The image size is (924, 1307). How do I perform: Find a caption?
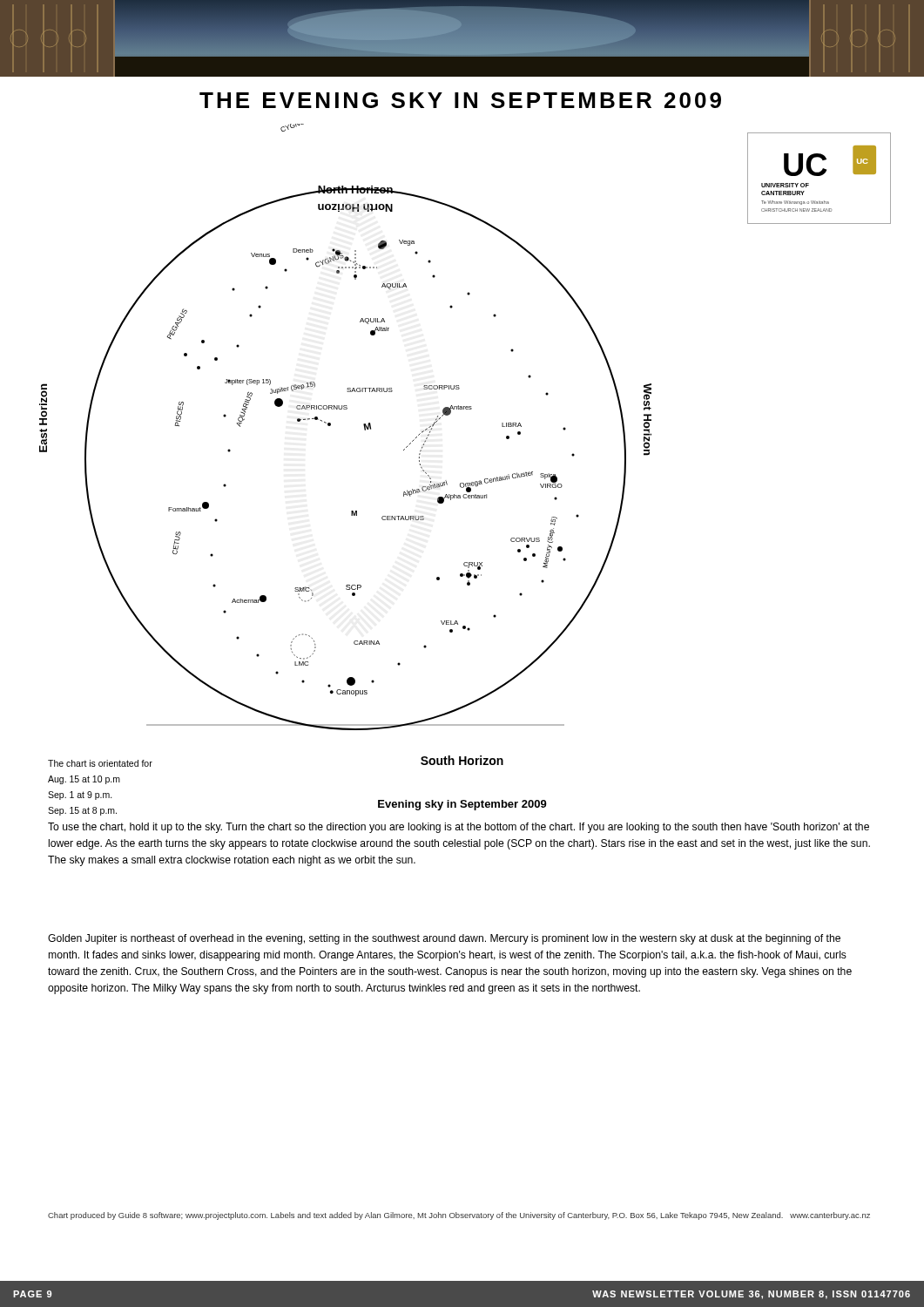point(462,804)
